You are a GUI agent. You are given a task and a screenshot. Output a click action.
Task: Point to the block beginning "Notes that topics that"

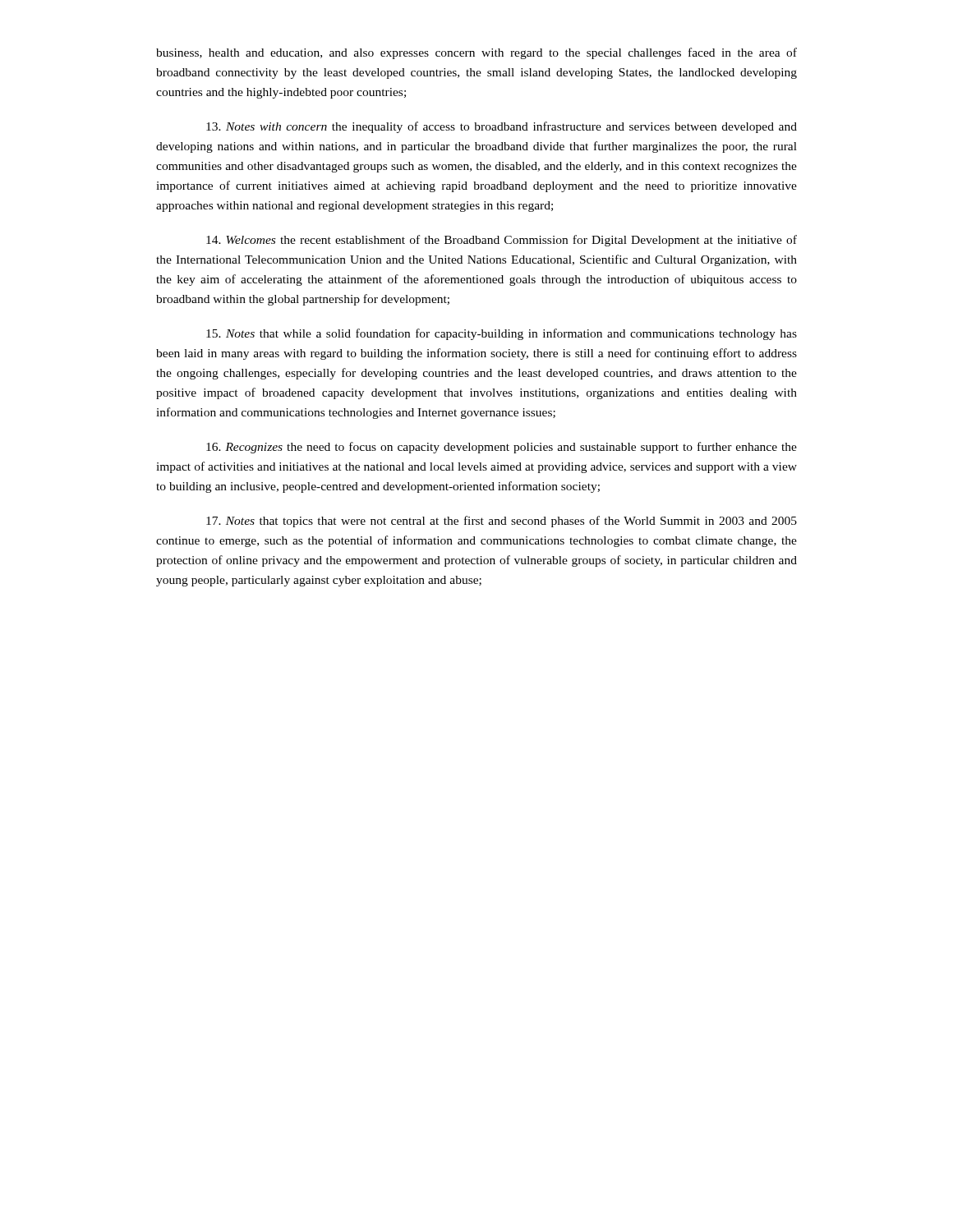point(476,551)
